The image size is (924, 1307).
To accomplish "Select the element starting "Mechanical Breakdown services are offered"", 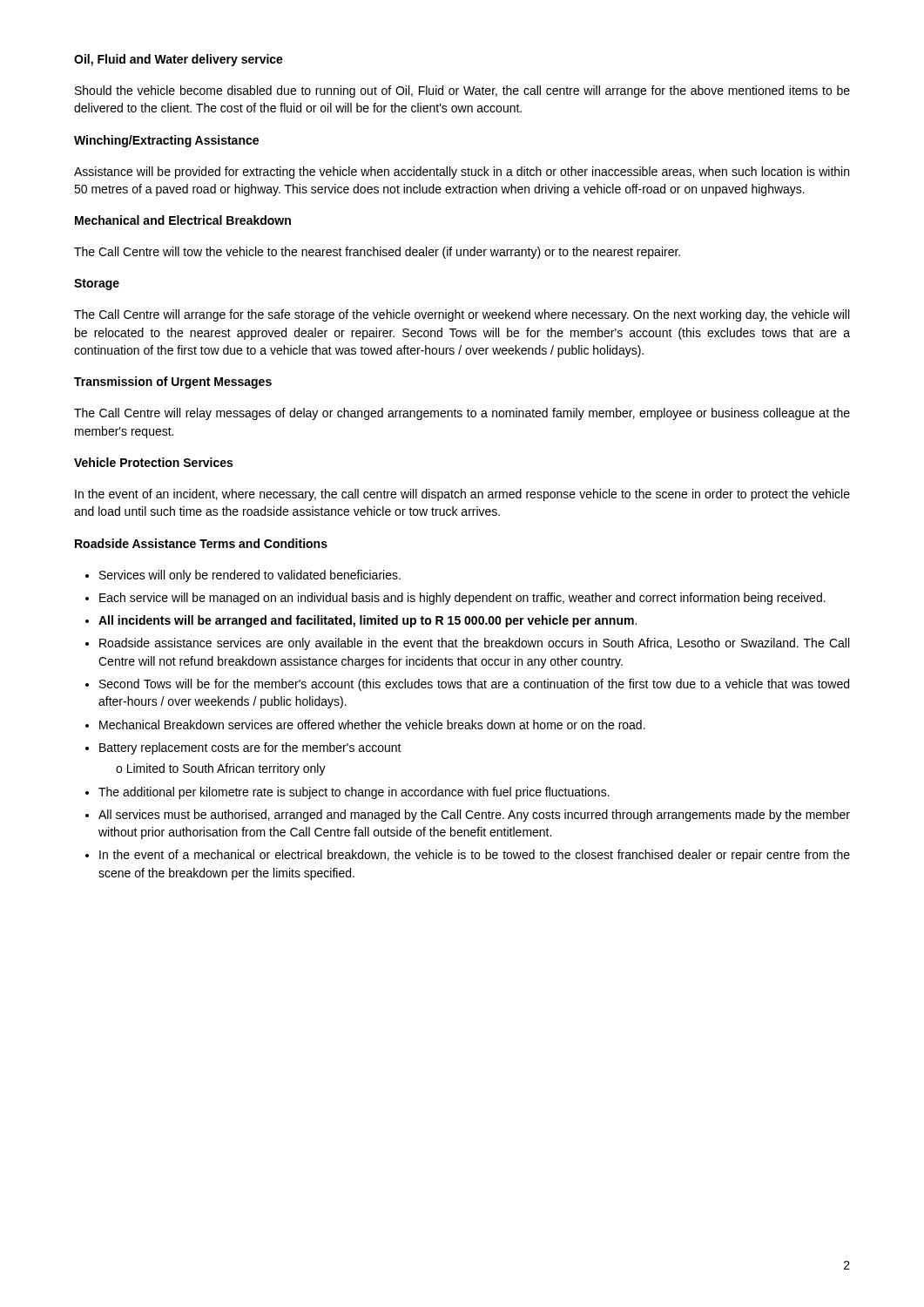I will click(372, 725).
